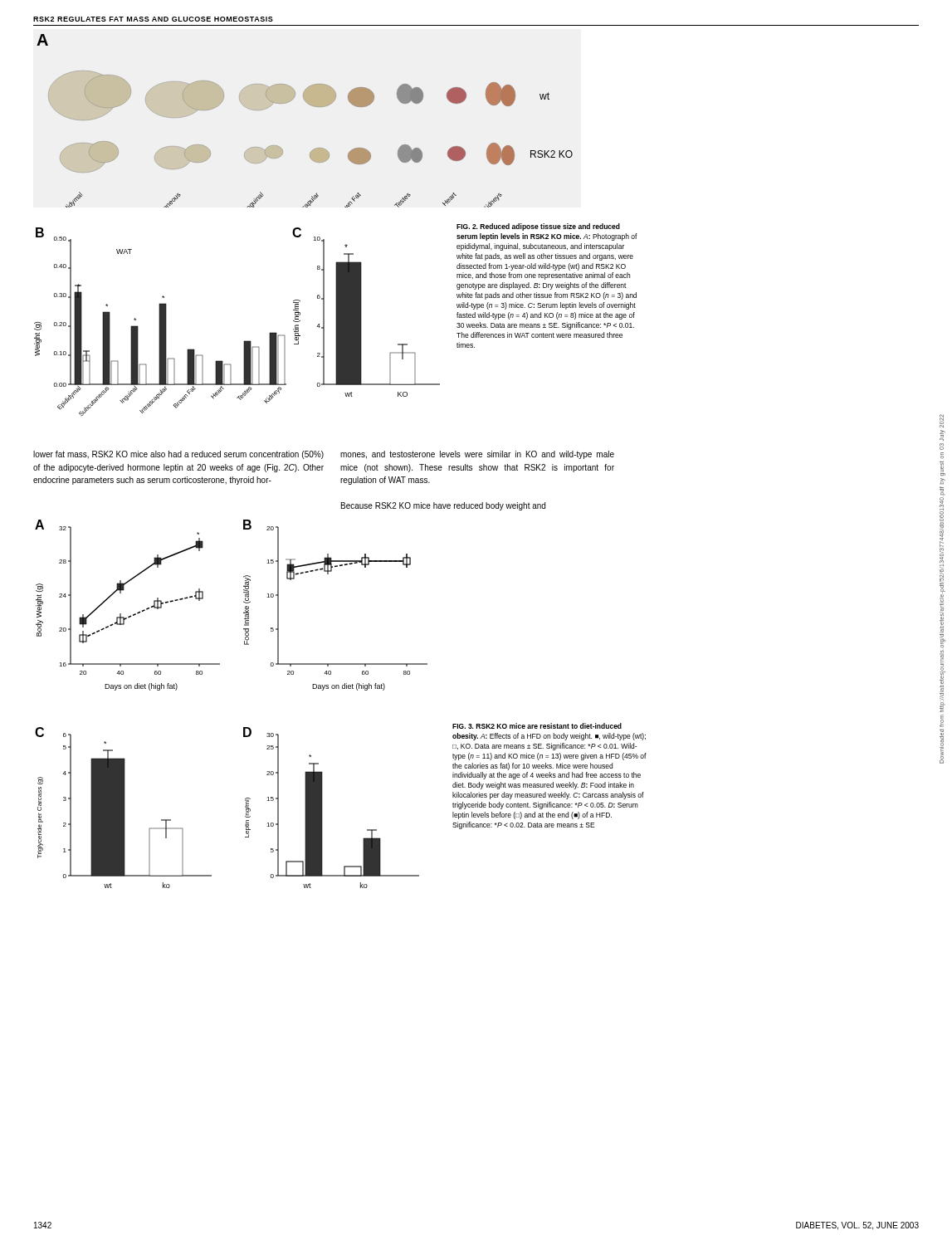Image resolution: width=952 pixels, height=1245 pixels.
Task: Click on the photo
Action: [x=307, y=118]
